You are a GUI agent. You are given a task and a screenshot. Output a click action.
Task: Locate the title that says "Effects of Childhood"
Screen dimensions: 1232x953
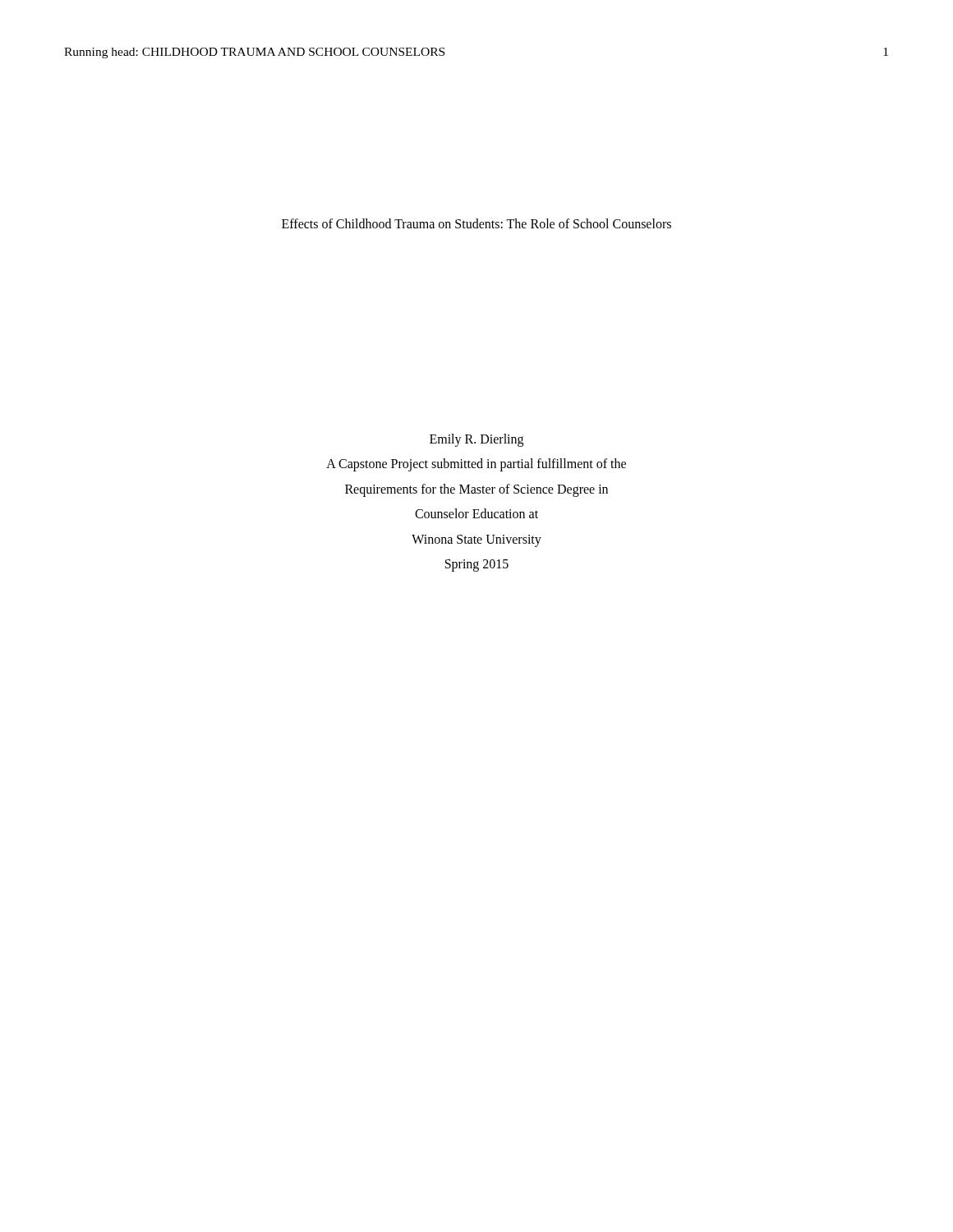(x=476, y=224)
